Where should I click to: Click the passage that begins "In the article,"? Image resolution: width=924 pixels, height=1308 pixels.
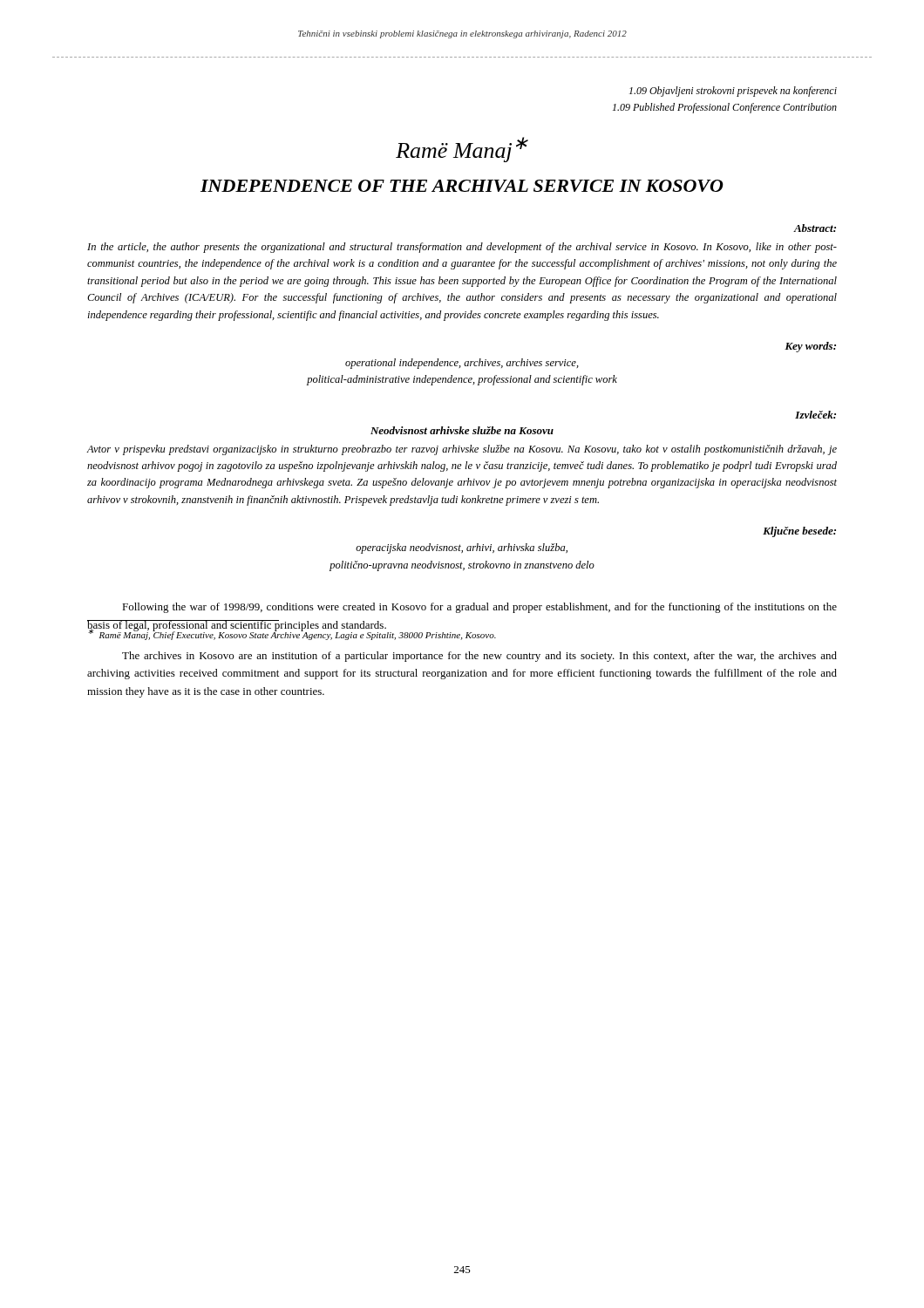462,281
